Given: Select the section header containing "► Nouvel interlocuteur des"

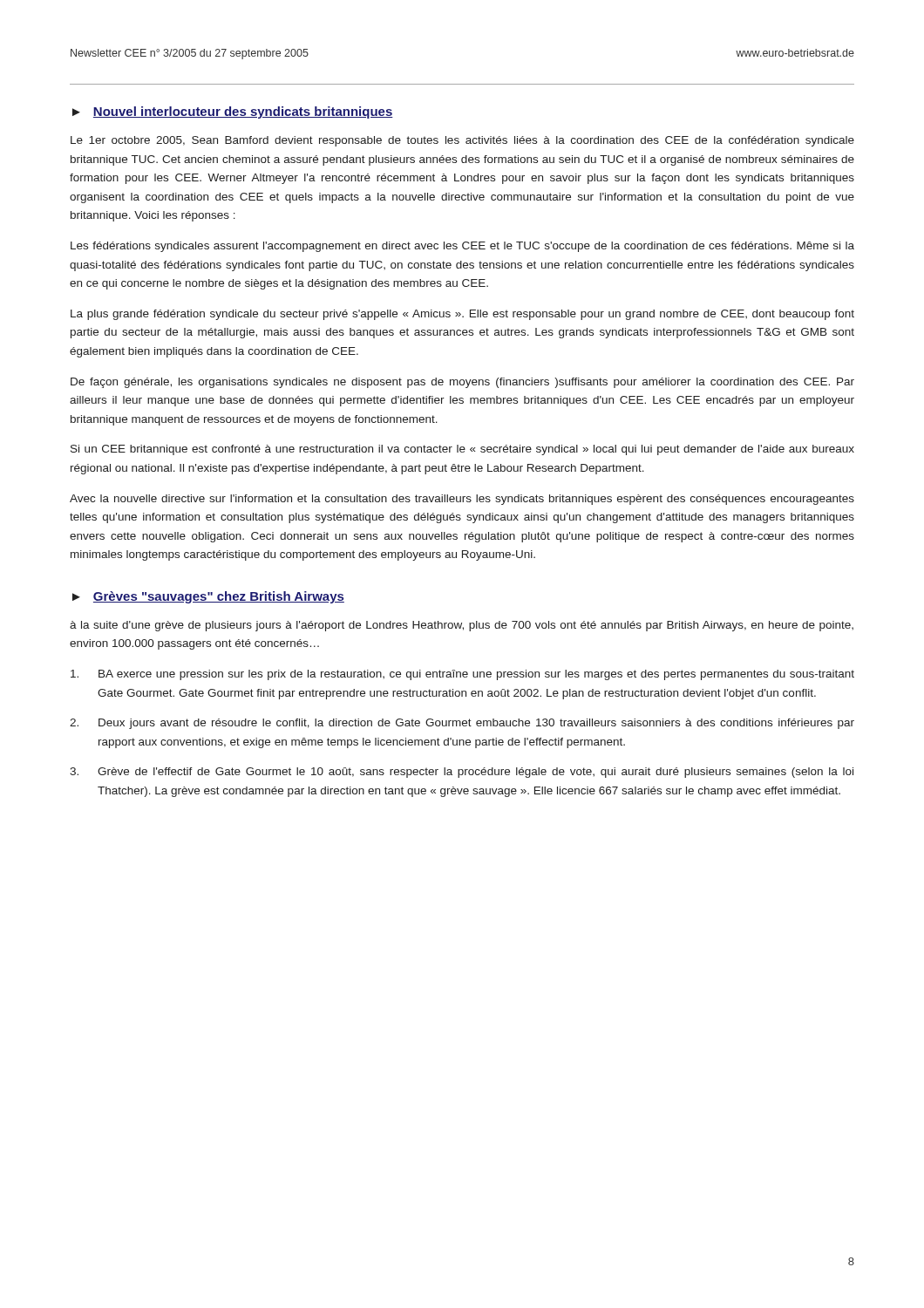Looking at the screenshot, I should (231, 111).
